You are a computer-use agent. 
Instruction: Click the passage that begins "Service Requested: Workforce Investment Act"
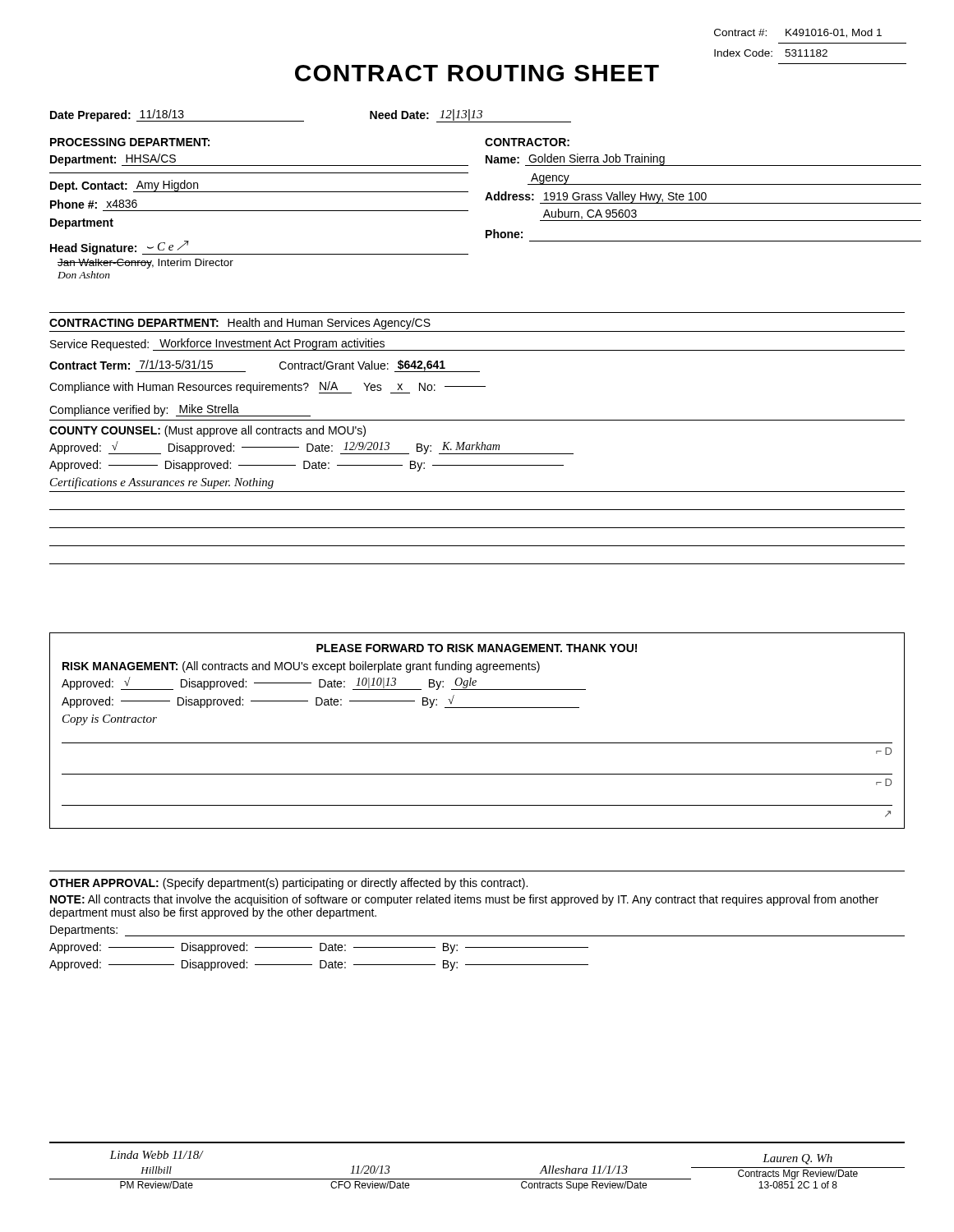pyautogui.click(x=477, y=344)
